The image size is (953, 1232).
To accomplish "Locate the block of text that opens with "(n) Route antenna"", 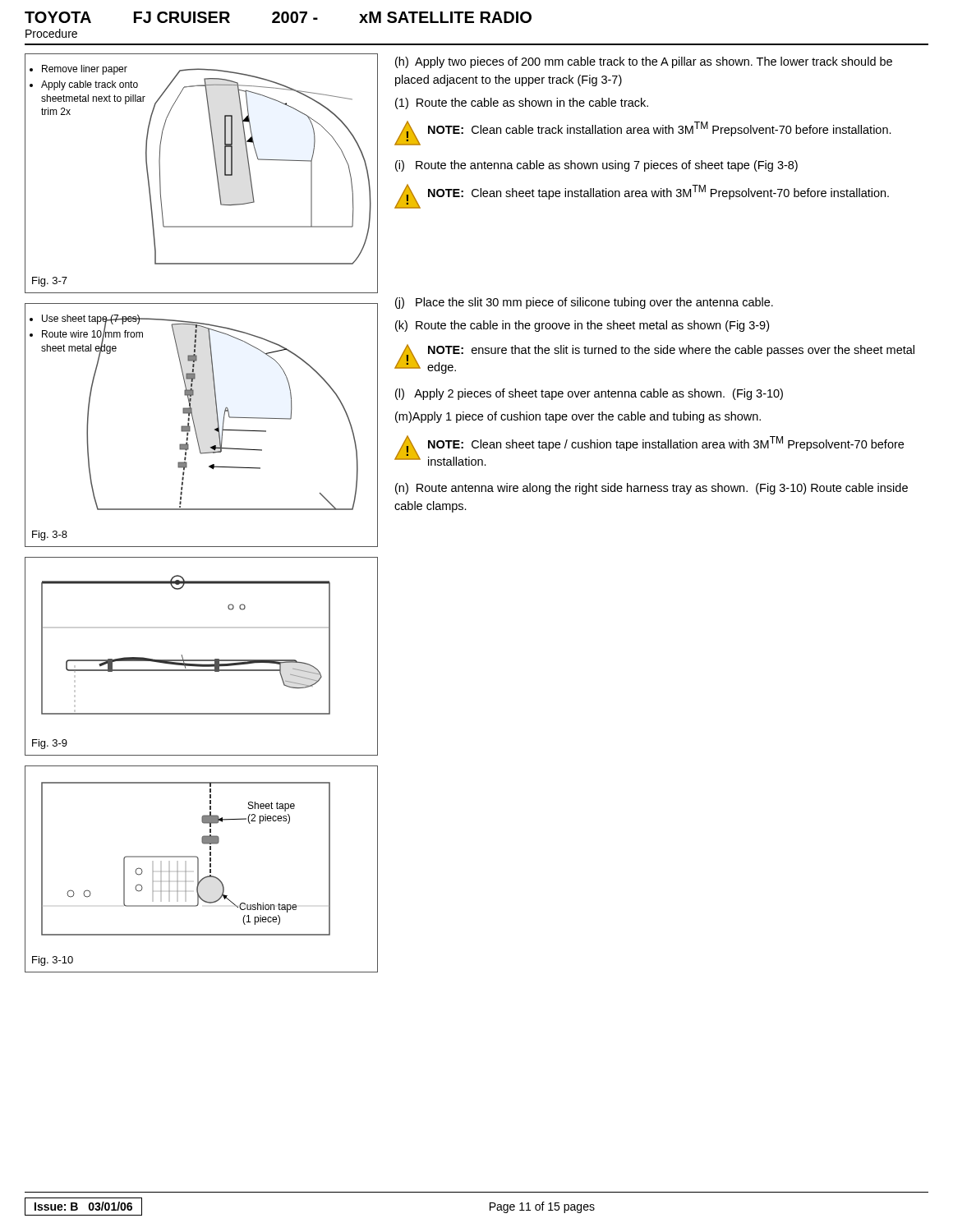I will 661,497.
